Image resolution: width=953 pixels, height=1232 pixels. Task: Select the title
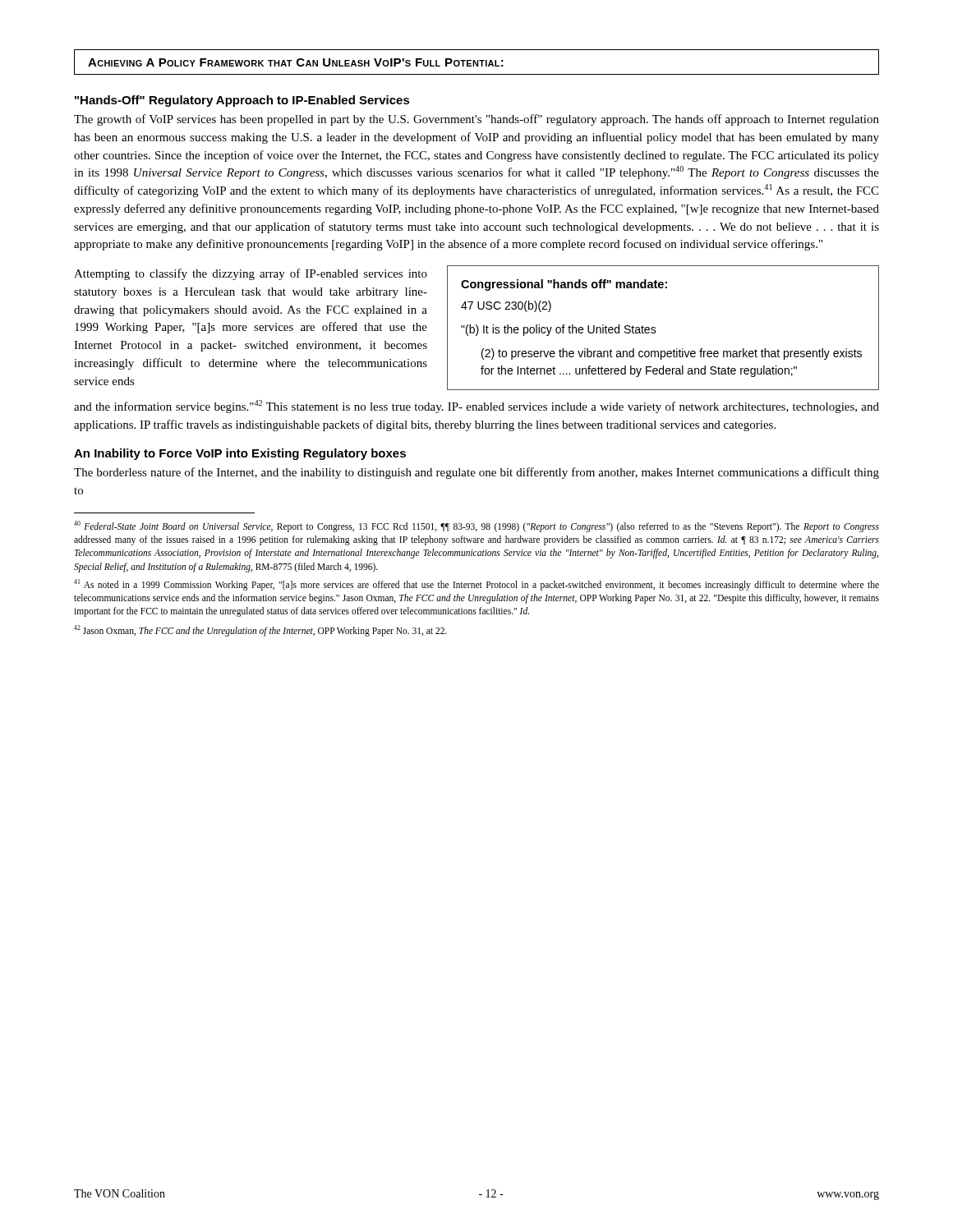click(296, 62)
